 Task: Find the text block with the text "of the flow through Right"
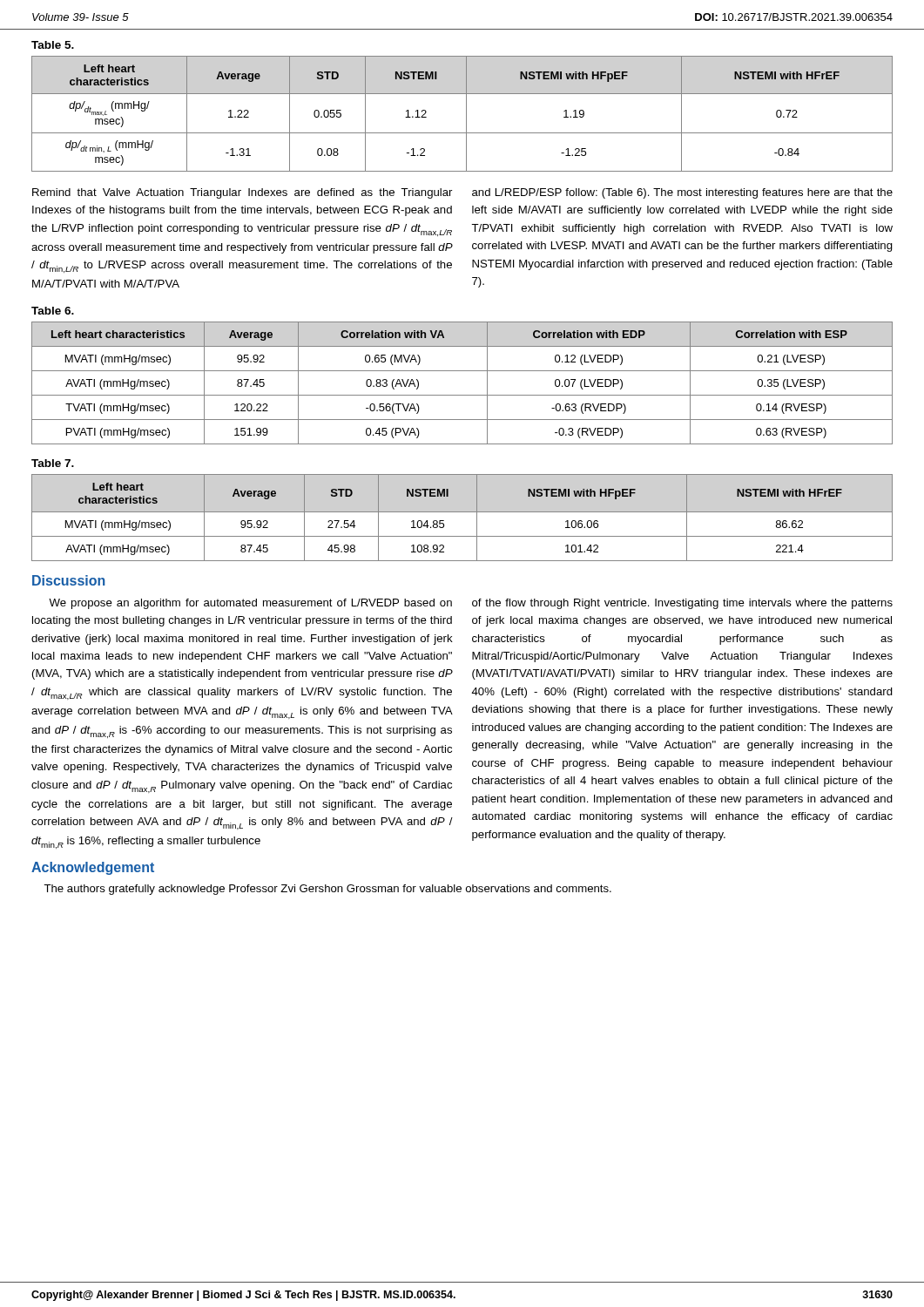682,718
